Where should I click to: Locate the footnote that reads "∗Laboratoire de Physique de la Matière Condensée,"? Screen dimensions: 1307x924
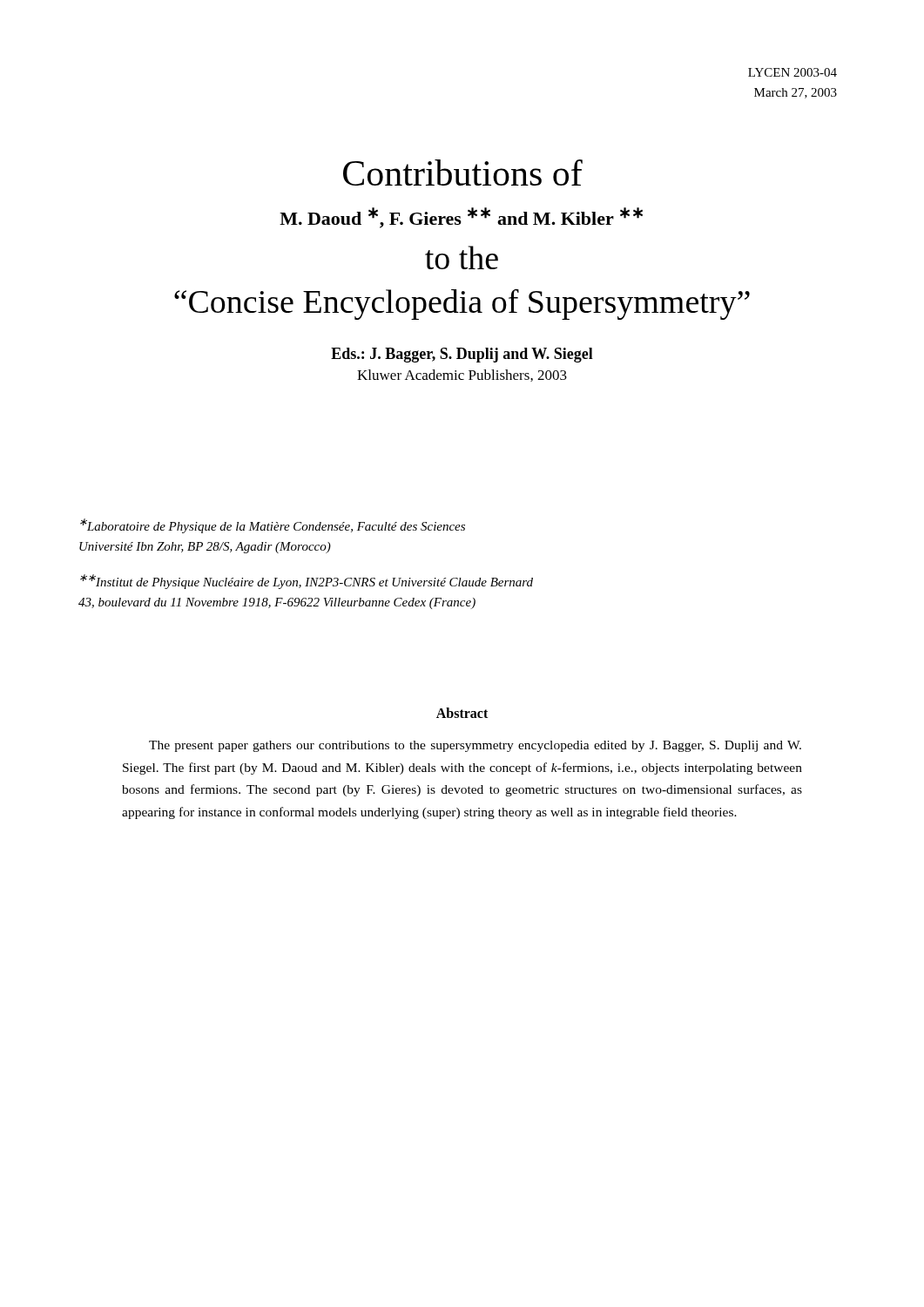tap(272, 535)
